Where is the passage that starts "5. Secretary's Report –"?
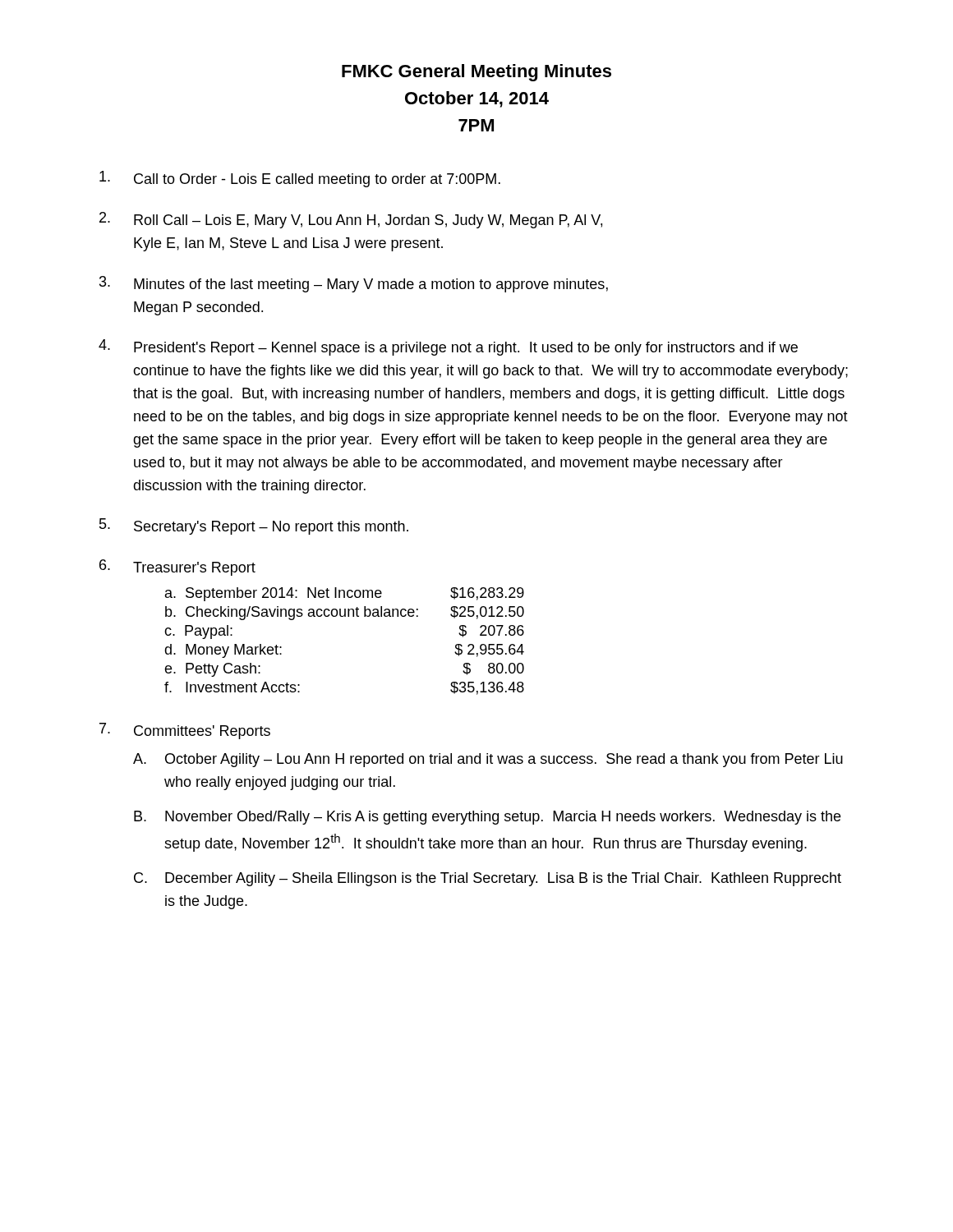This screenshot has height=1232, width=953. (x=254, y=526)
